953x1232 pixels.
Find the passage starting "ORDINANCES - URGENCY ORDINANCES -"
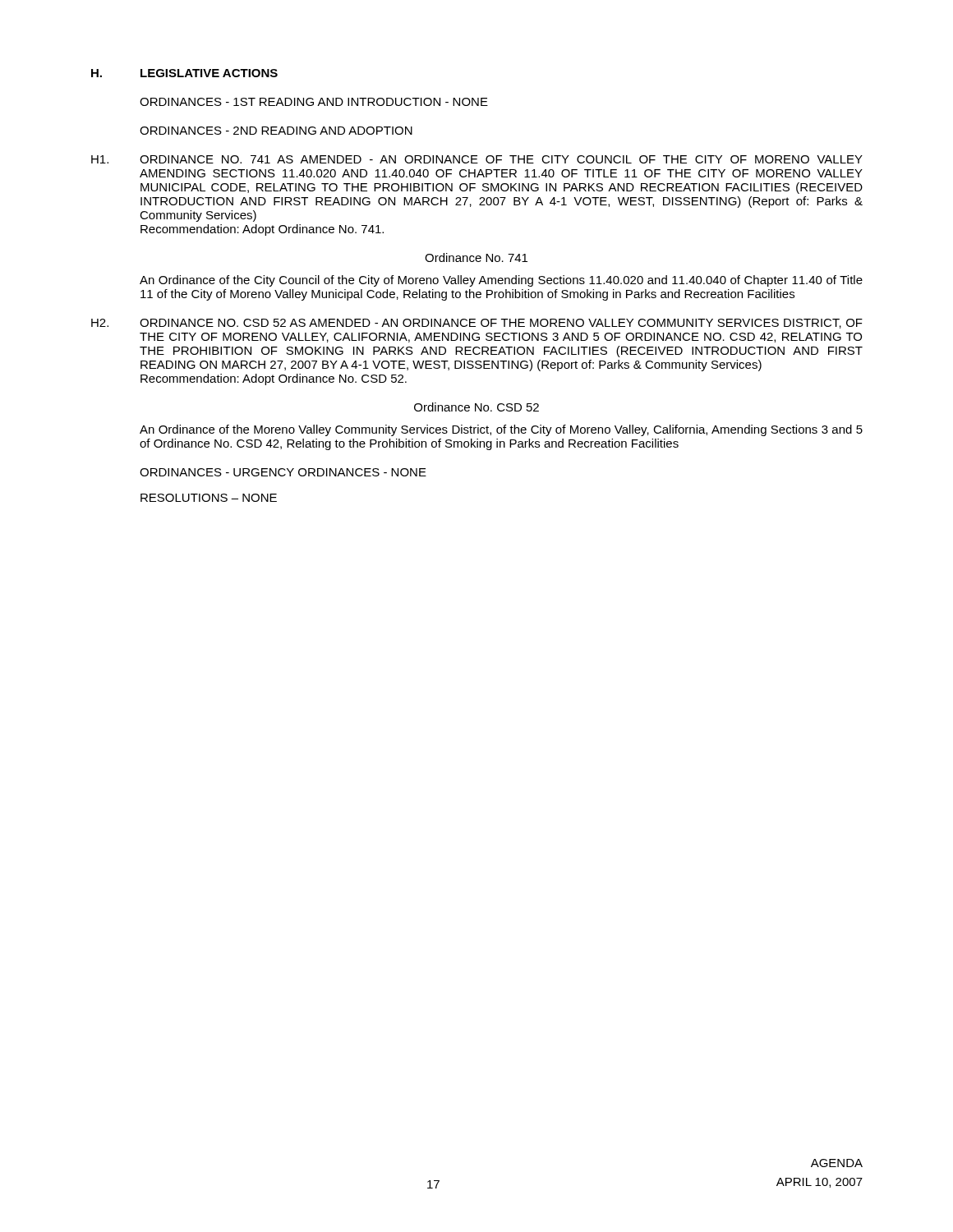point(283,472)
